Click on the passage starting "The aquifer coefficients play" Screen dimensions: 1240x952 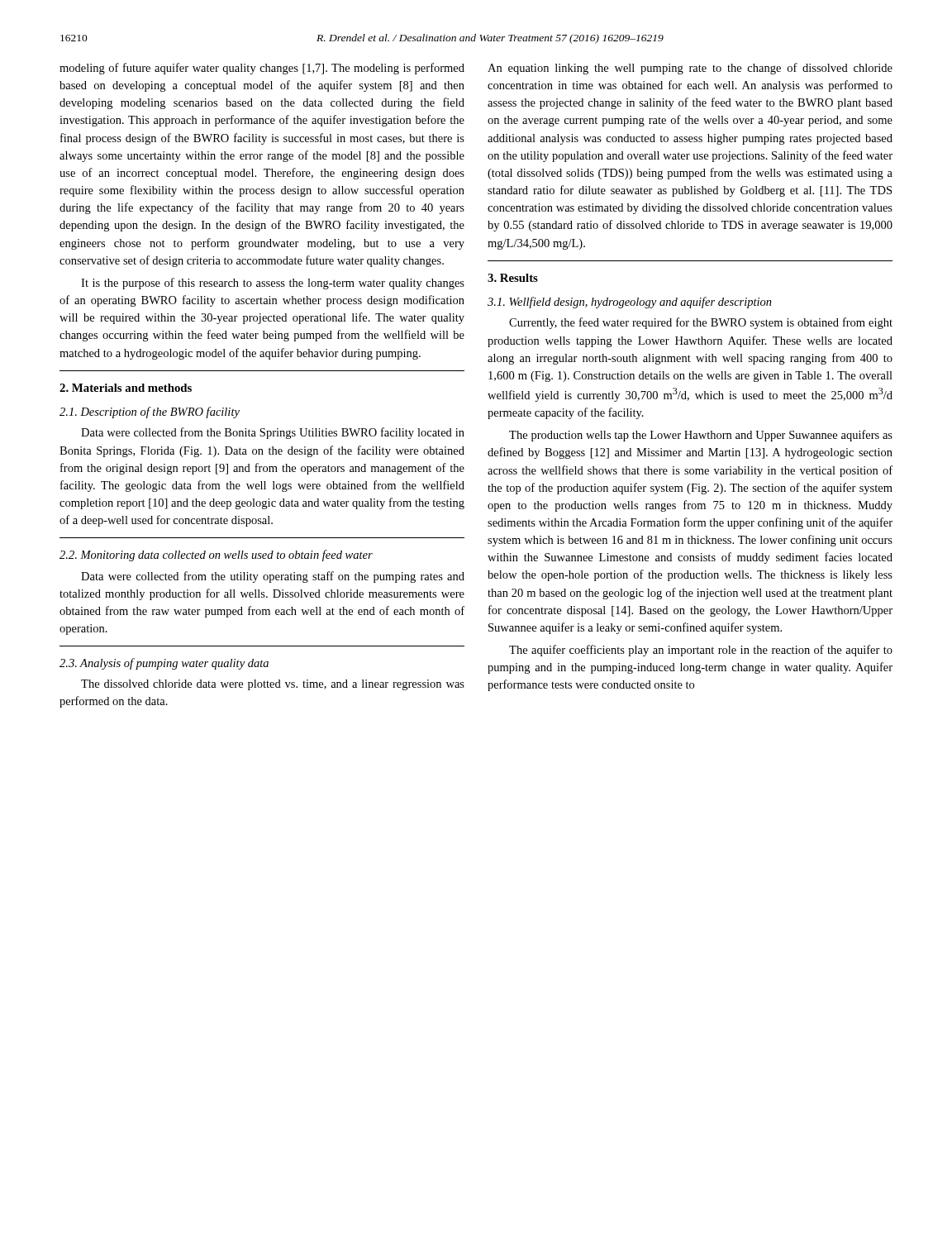690,668
